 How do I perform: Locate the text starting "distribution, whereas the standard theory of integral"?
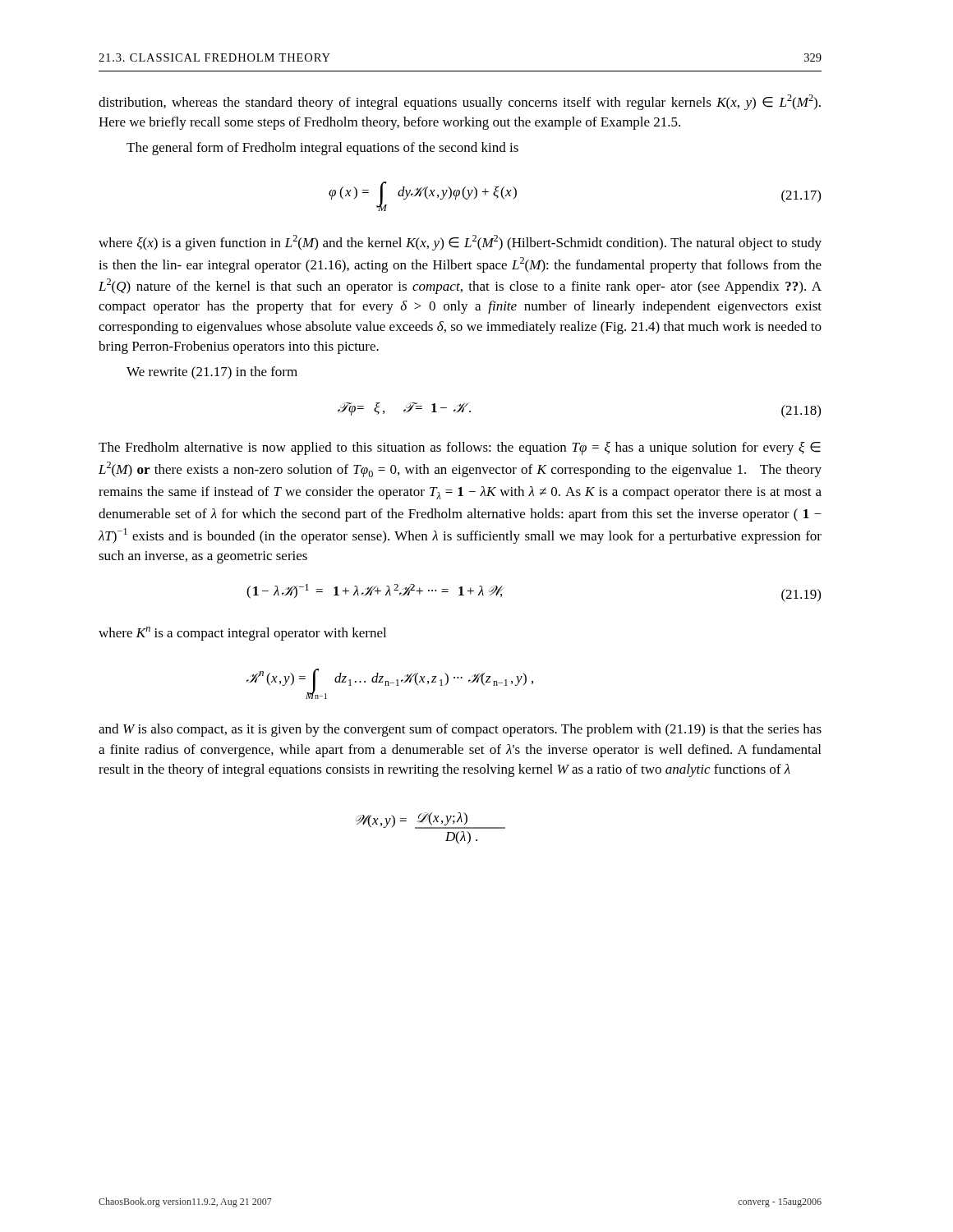click(x=460, y=111)
